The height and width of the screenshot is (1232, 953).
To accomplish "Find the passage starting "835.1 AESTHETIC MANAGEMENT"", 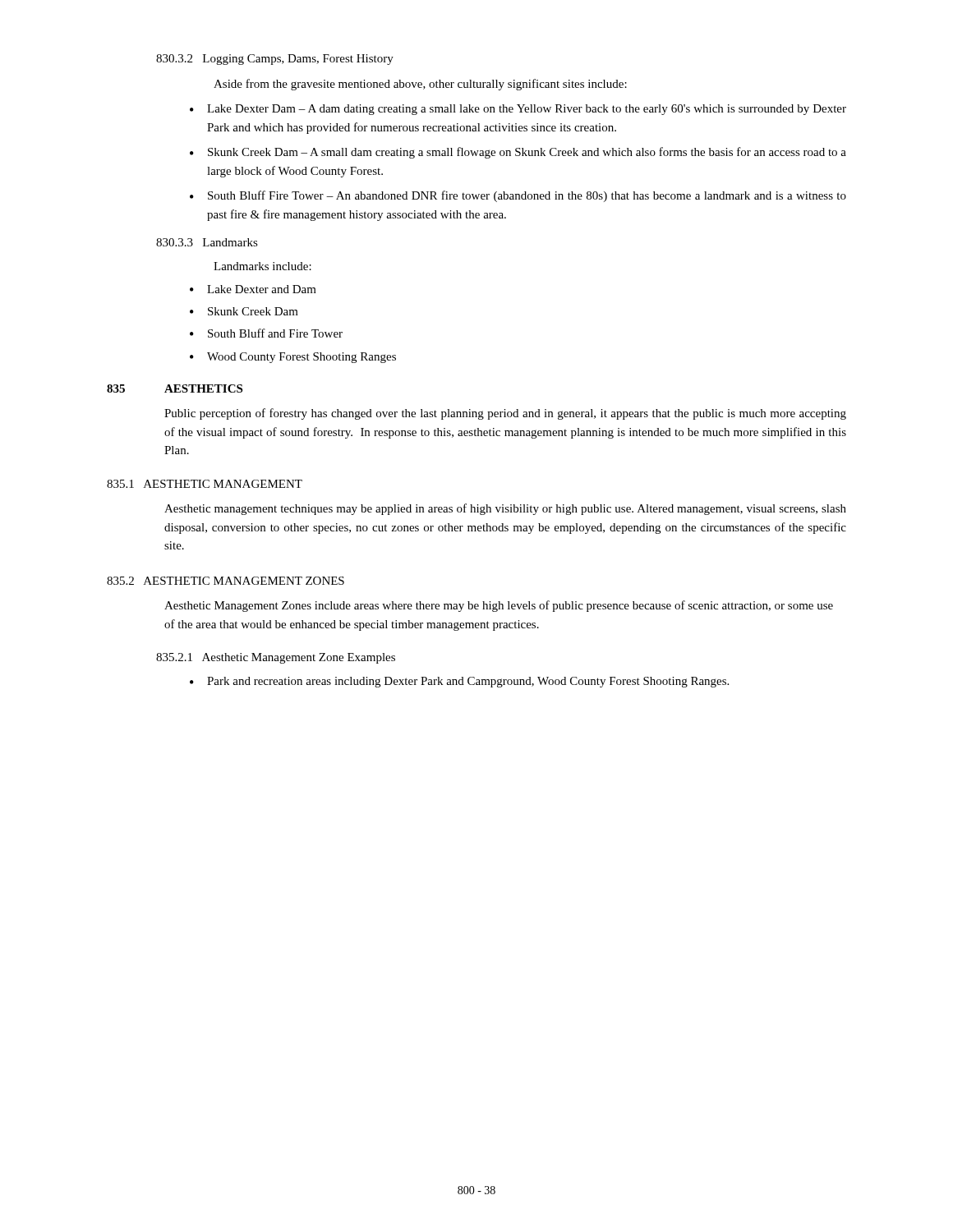I will (205, 484).
